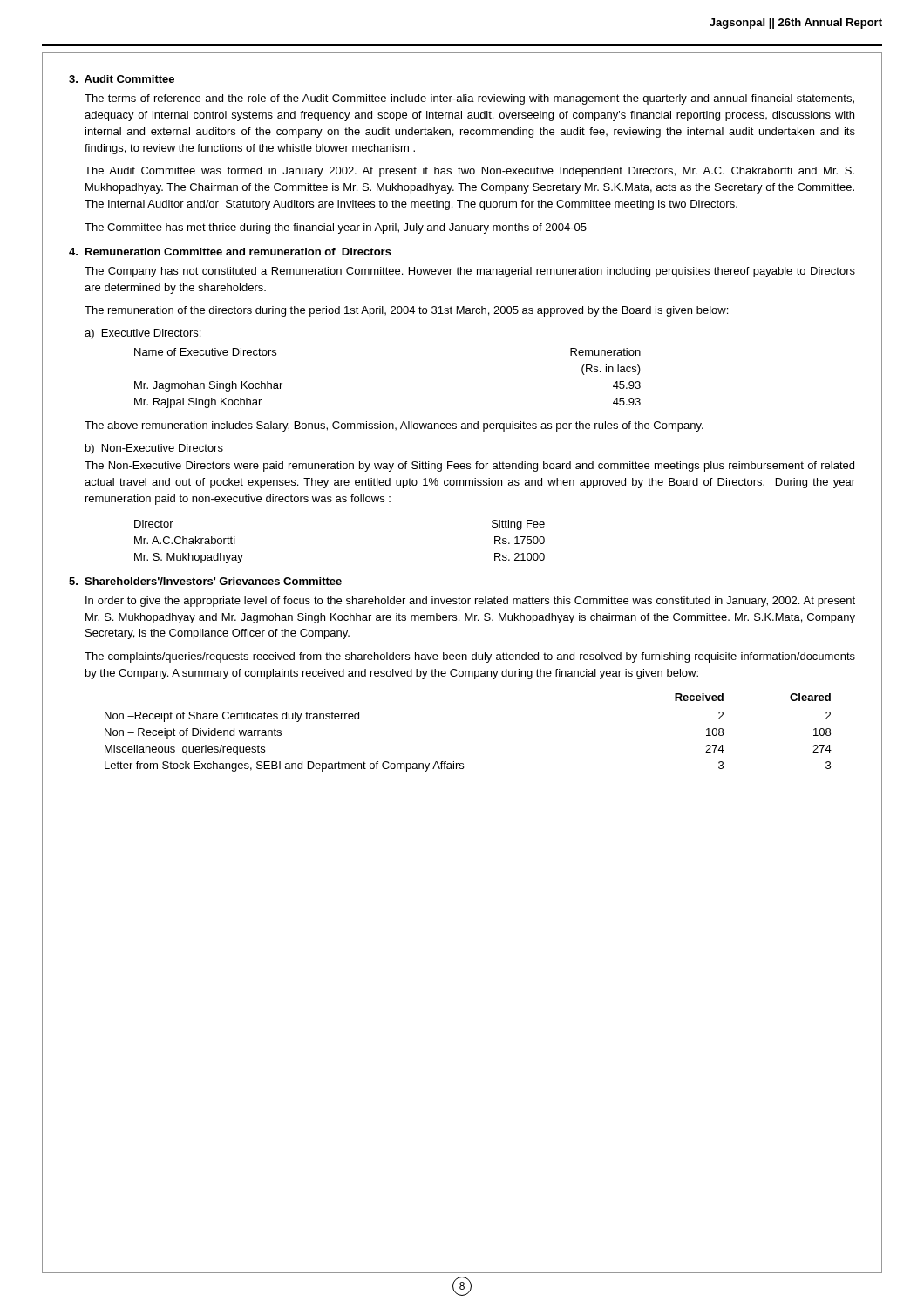Find the text block containing "The terms of reference and the role"
The height and width of the screenshot is (1308, 924).
point(470,123)
